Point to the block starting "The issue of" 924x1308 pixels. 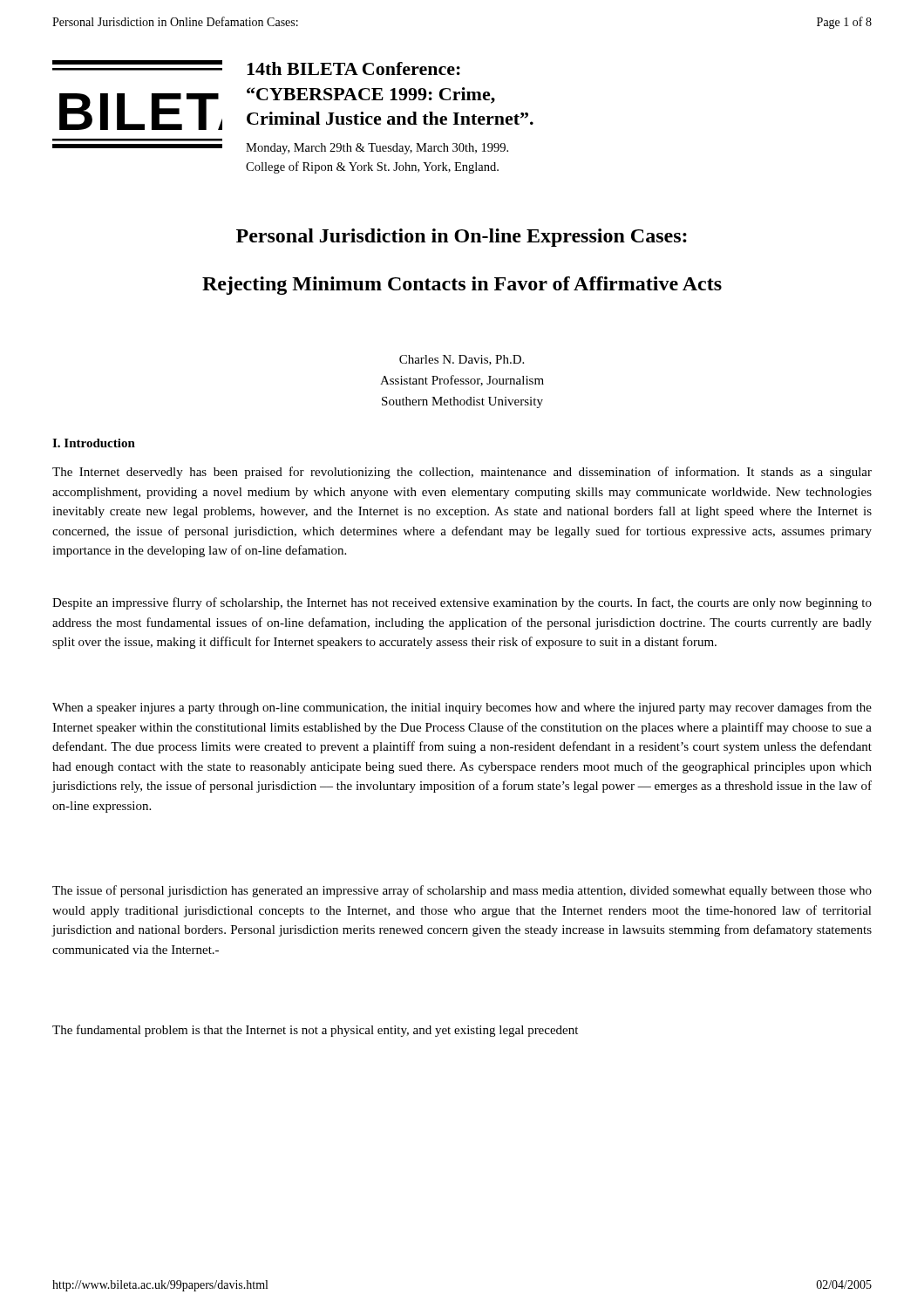462,920
